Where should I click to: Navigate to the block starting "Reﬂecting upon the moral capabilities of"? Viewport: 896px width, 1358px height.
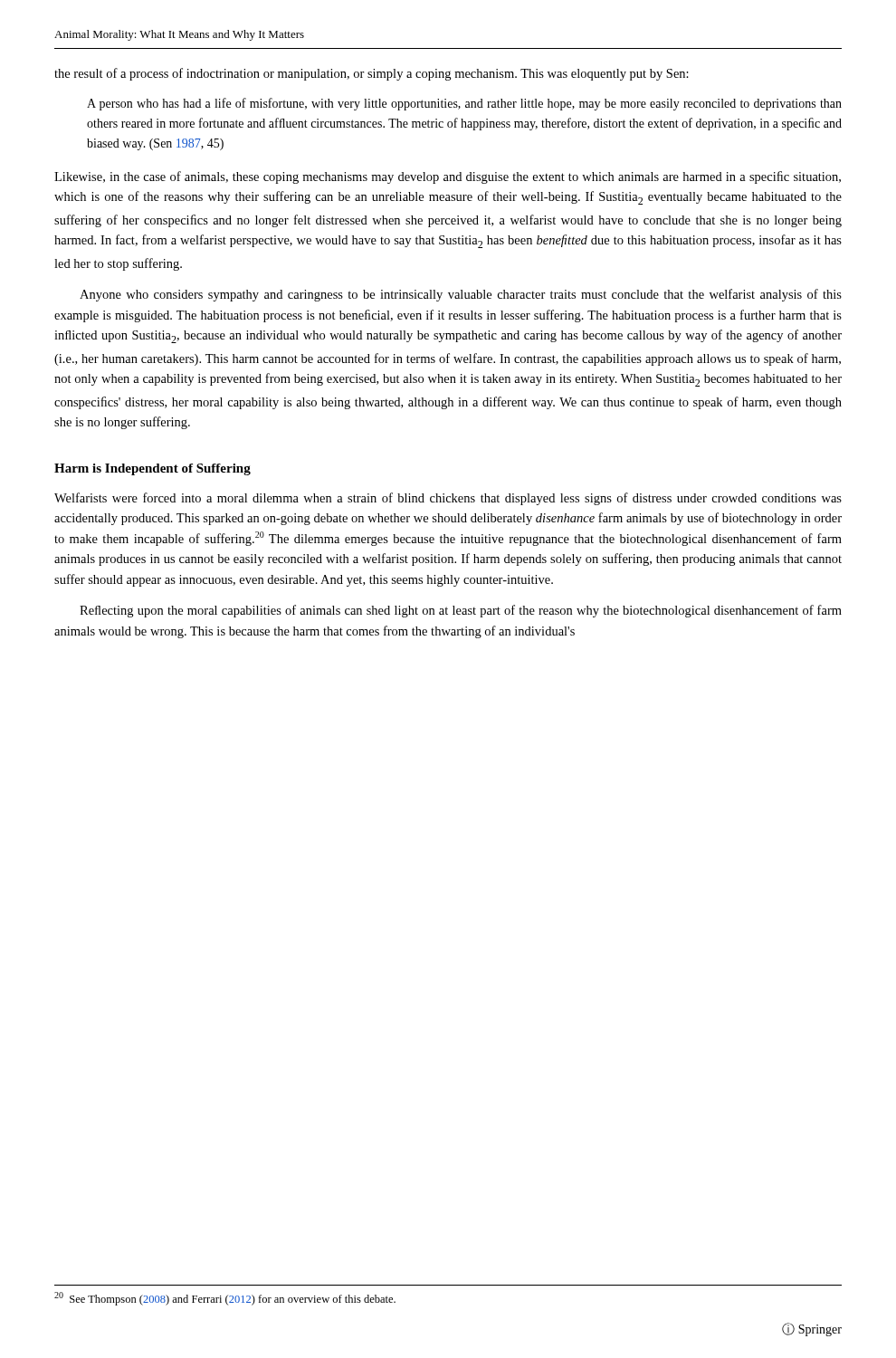tap(448, 621)
